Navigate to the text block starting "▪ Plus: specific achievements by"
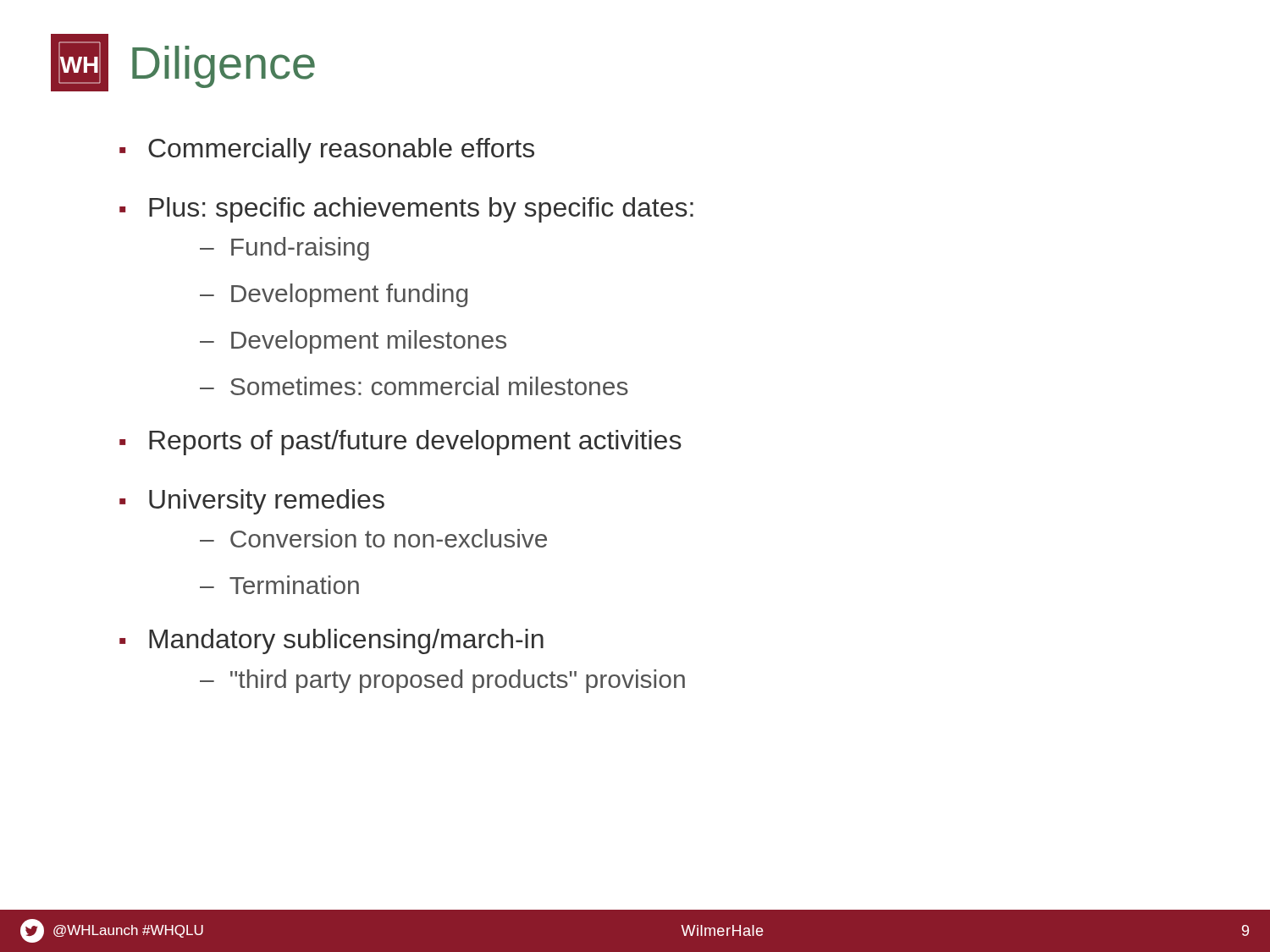The image size is (1270, 952). pos(407,208)
